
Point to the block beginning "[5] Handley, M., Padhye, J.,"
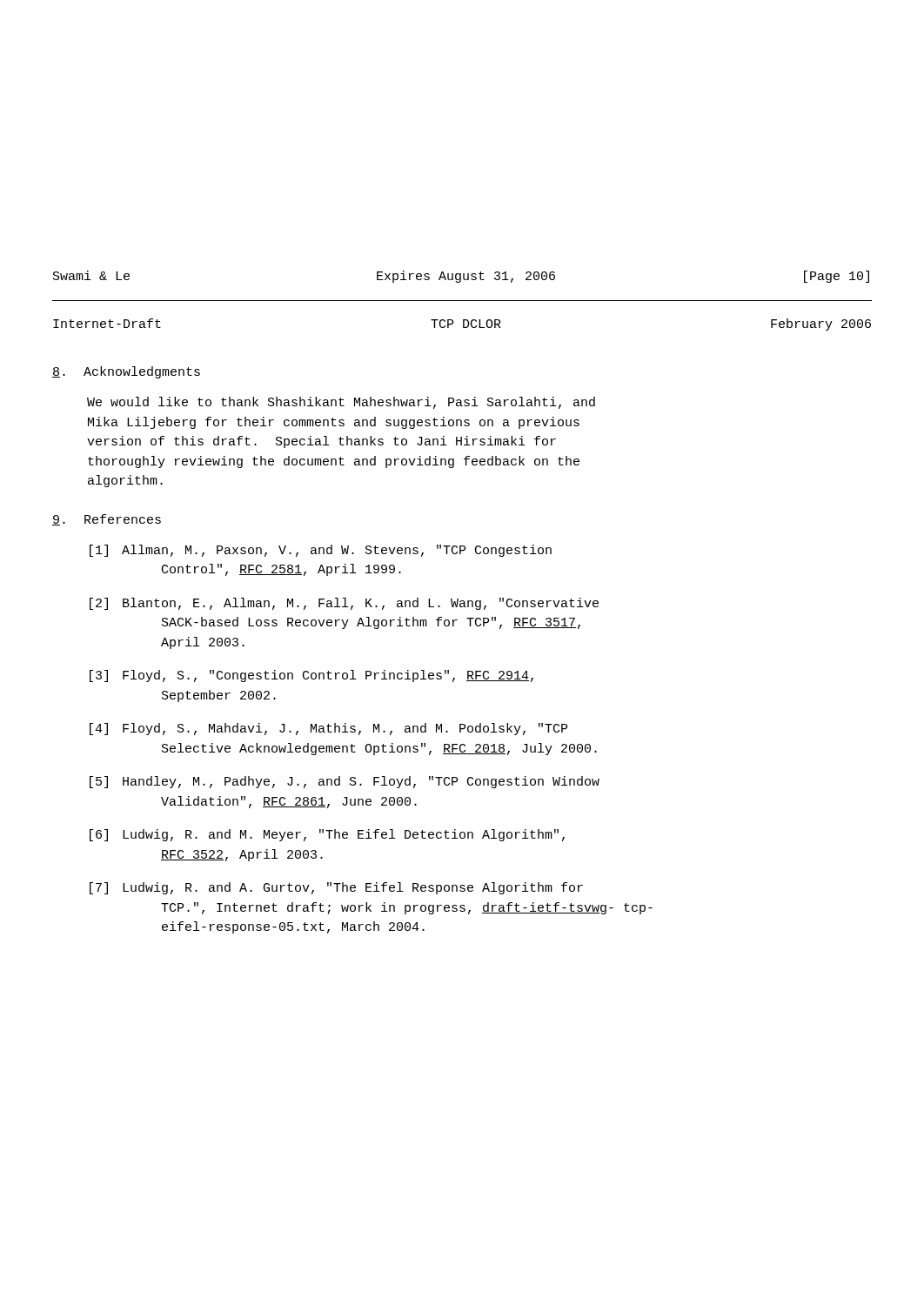pos(479,793)
